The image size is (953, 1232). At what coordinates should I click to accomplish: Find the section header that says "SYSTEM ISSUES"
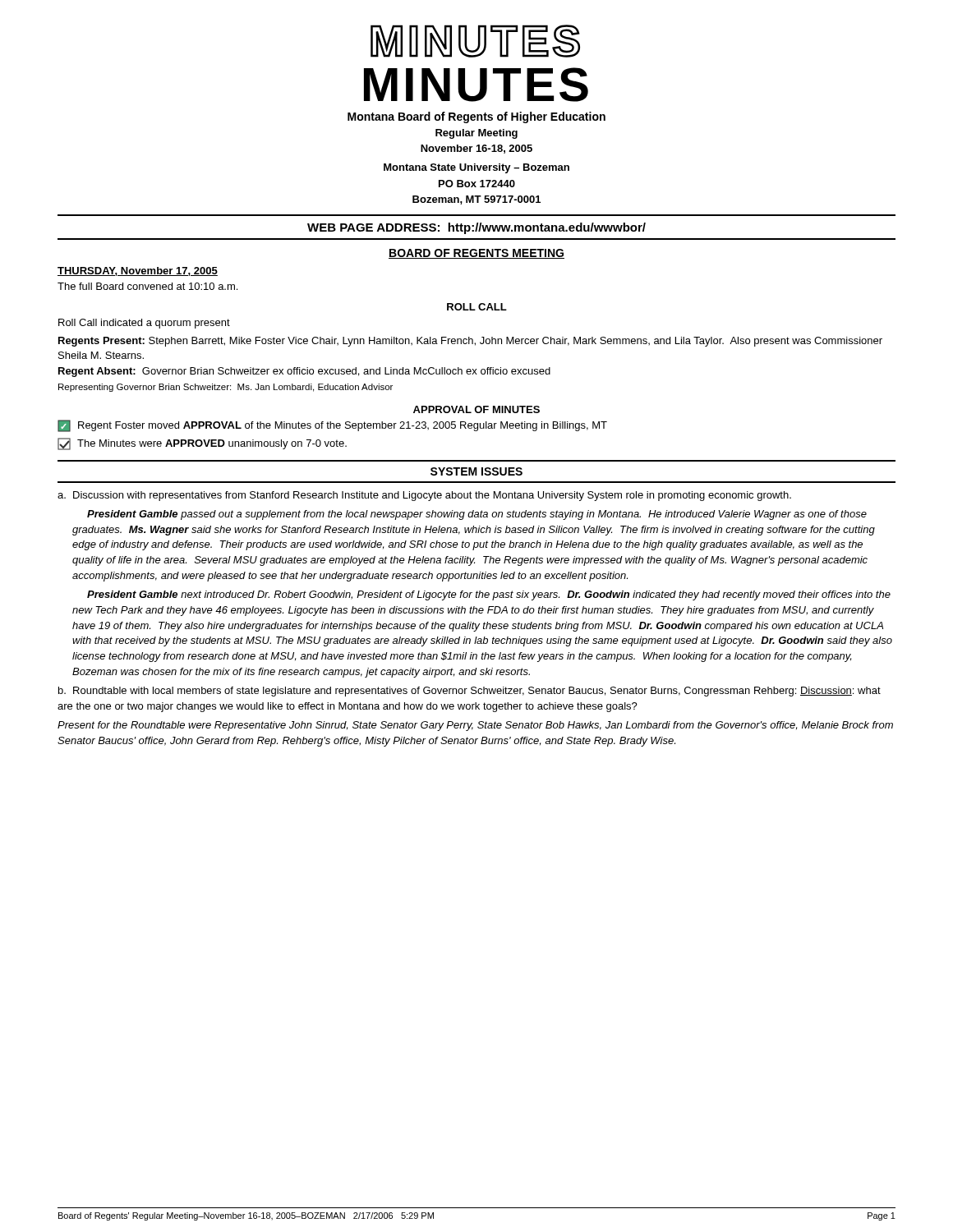(476, 471)
